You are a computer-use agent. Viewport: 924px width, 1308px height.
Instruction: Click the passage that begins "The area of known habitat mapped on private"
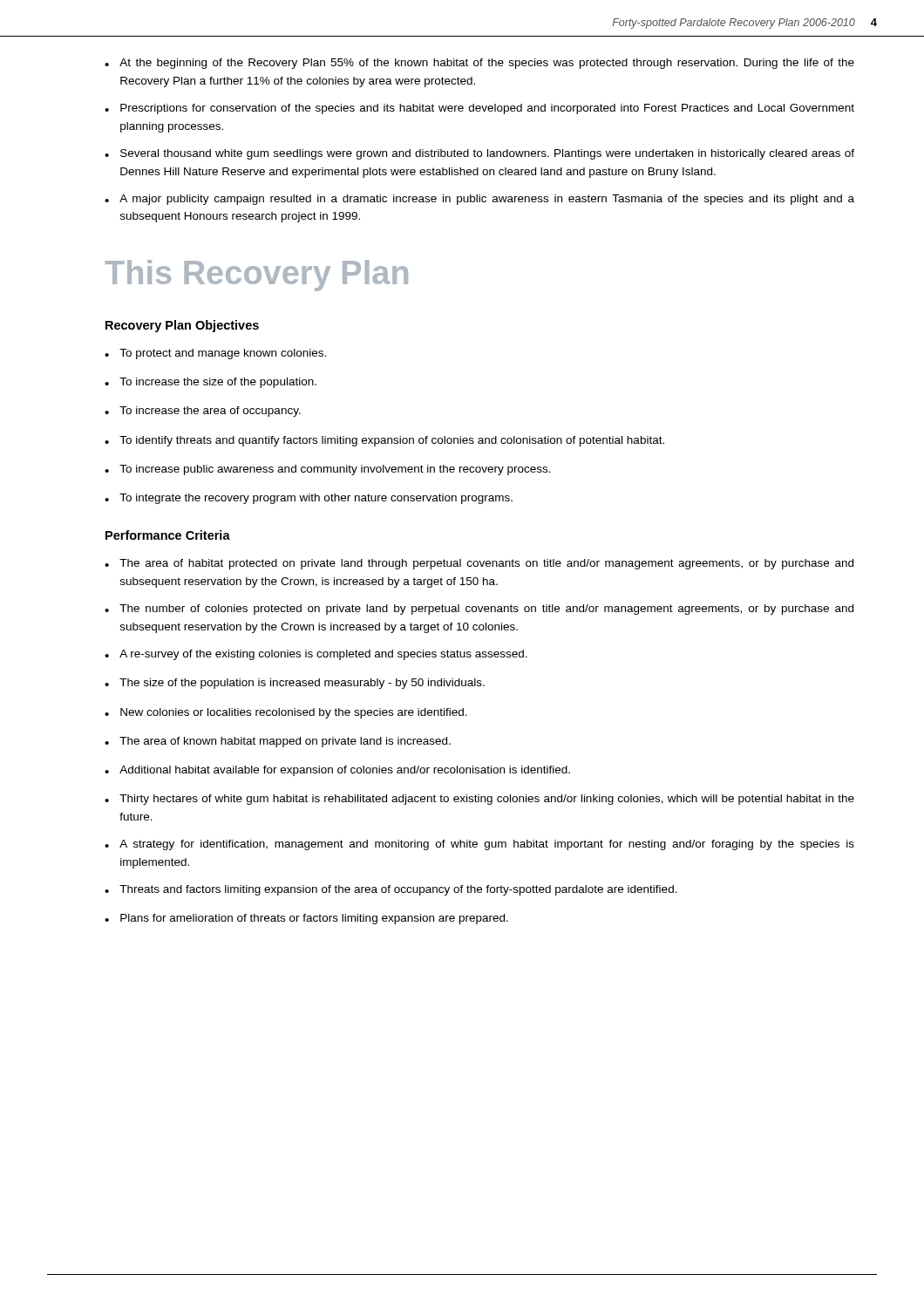(x=286, y=741)
